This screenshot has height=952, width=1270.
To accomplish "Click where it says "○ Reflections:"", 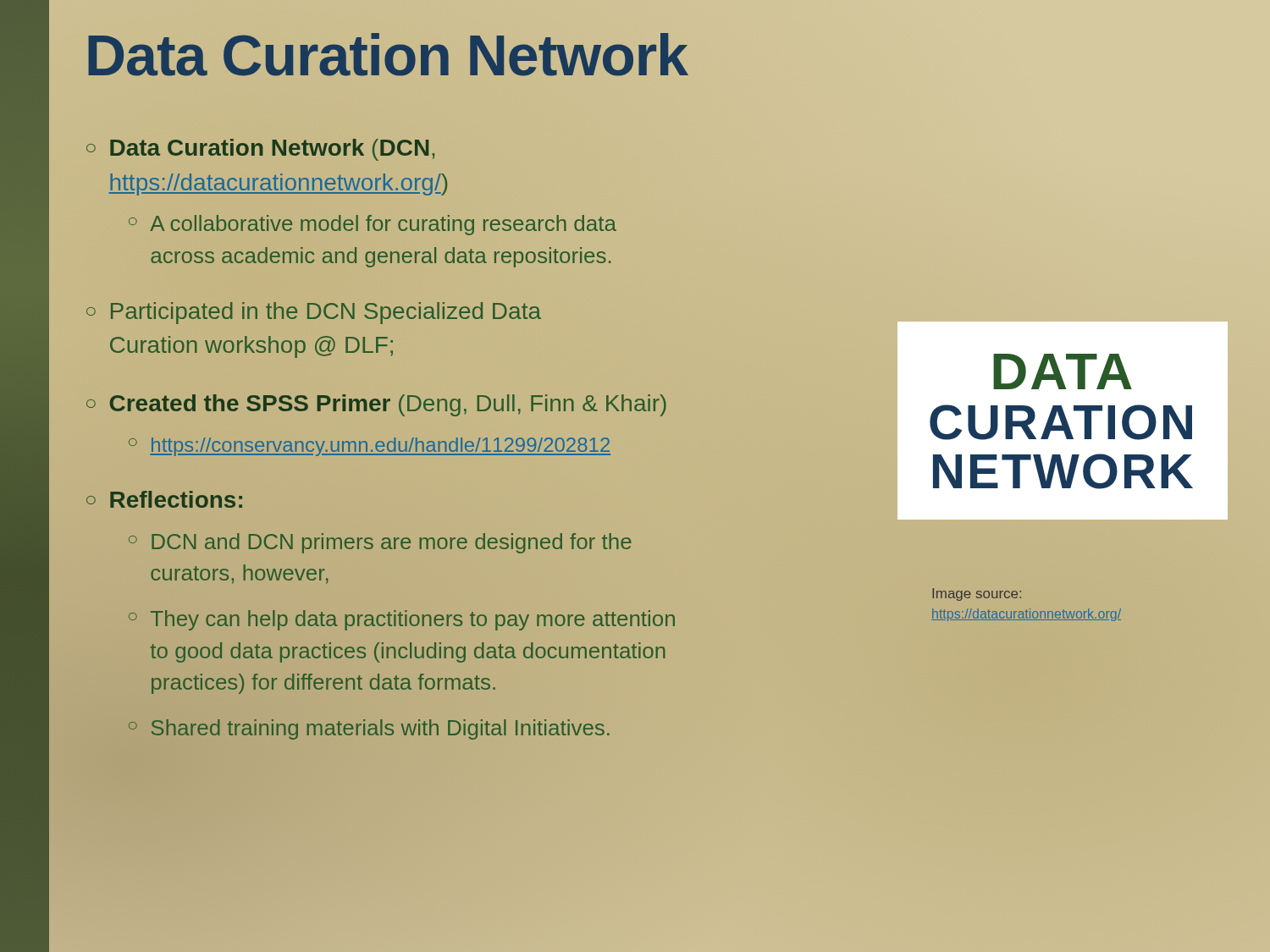I will [165, 500].
